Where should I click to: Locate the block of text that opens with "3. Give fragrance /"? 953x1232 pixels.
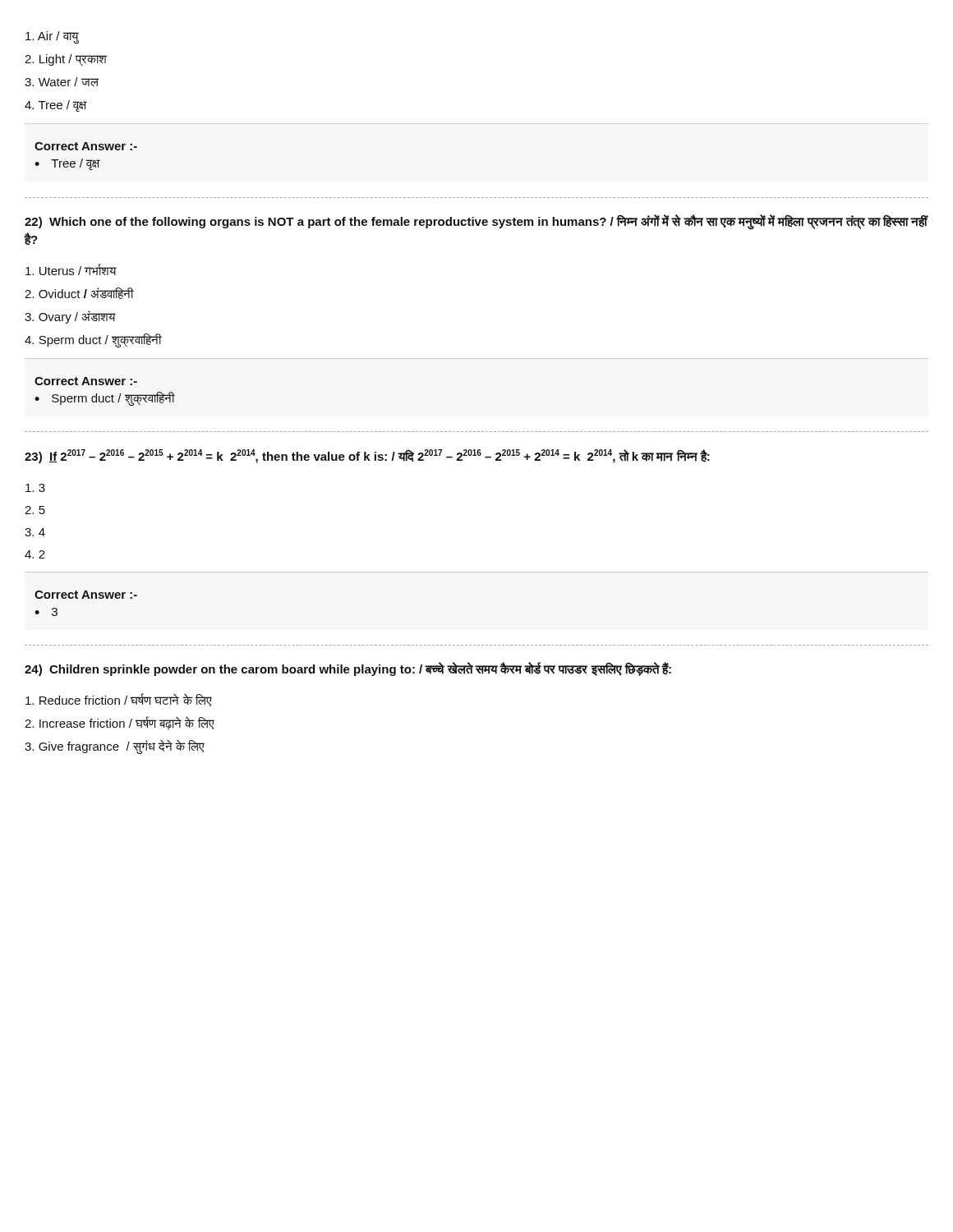click(115, 746)
